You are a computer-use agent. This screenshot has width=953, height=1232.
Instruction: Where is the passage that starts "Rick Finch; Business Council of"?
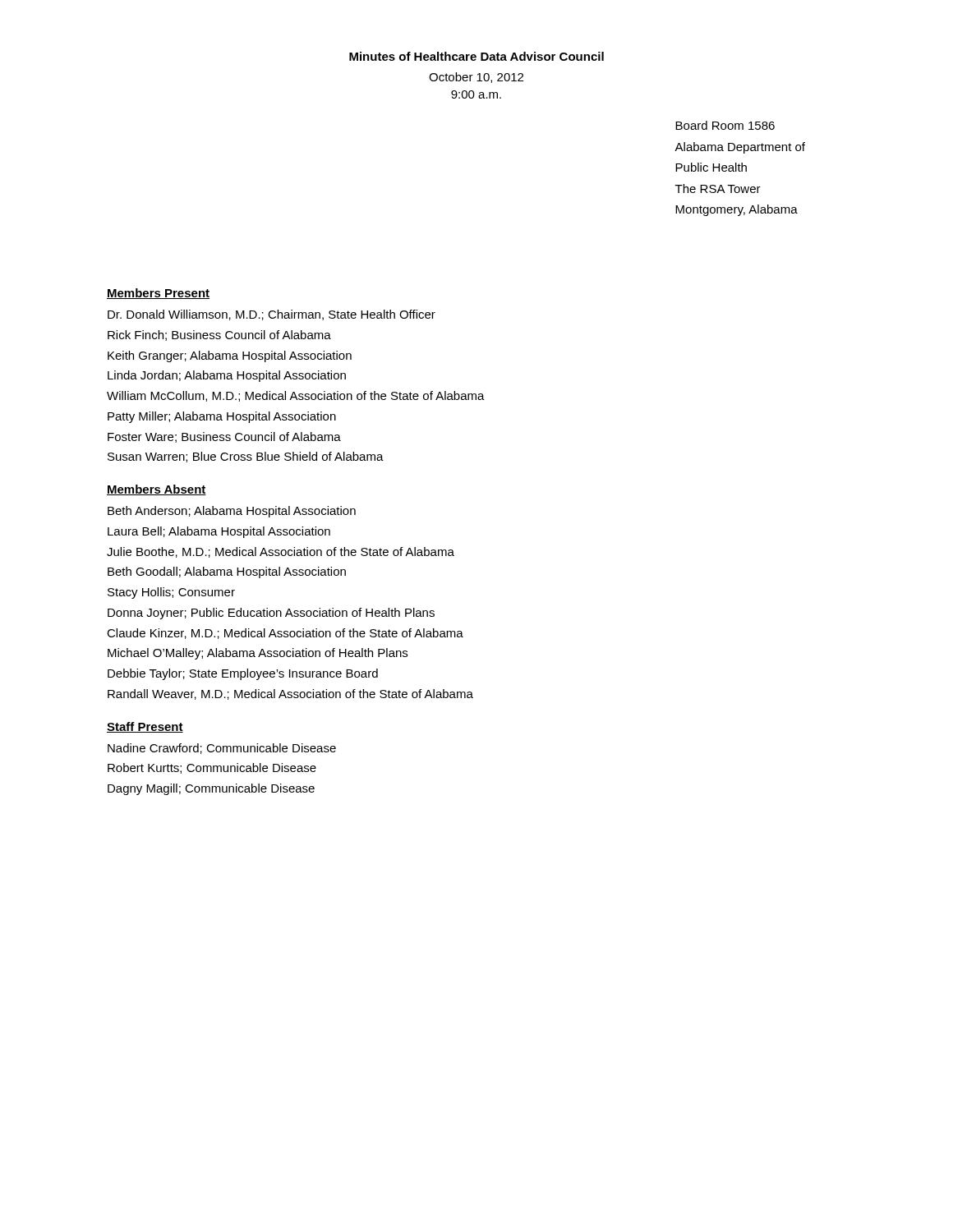point(219,334)
